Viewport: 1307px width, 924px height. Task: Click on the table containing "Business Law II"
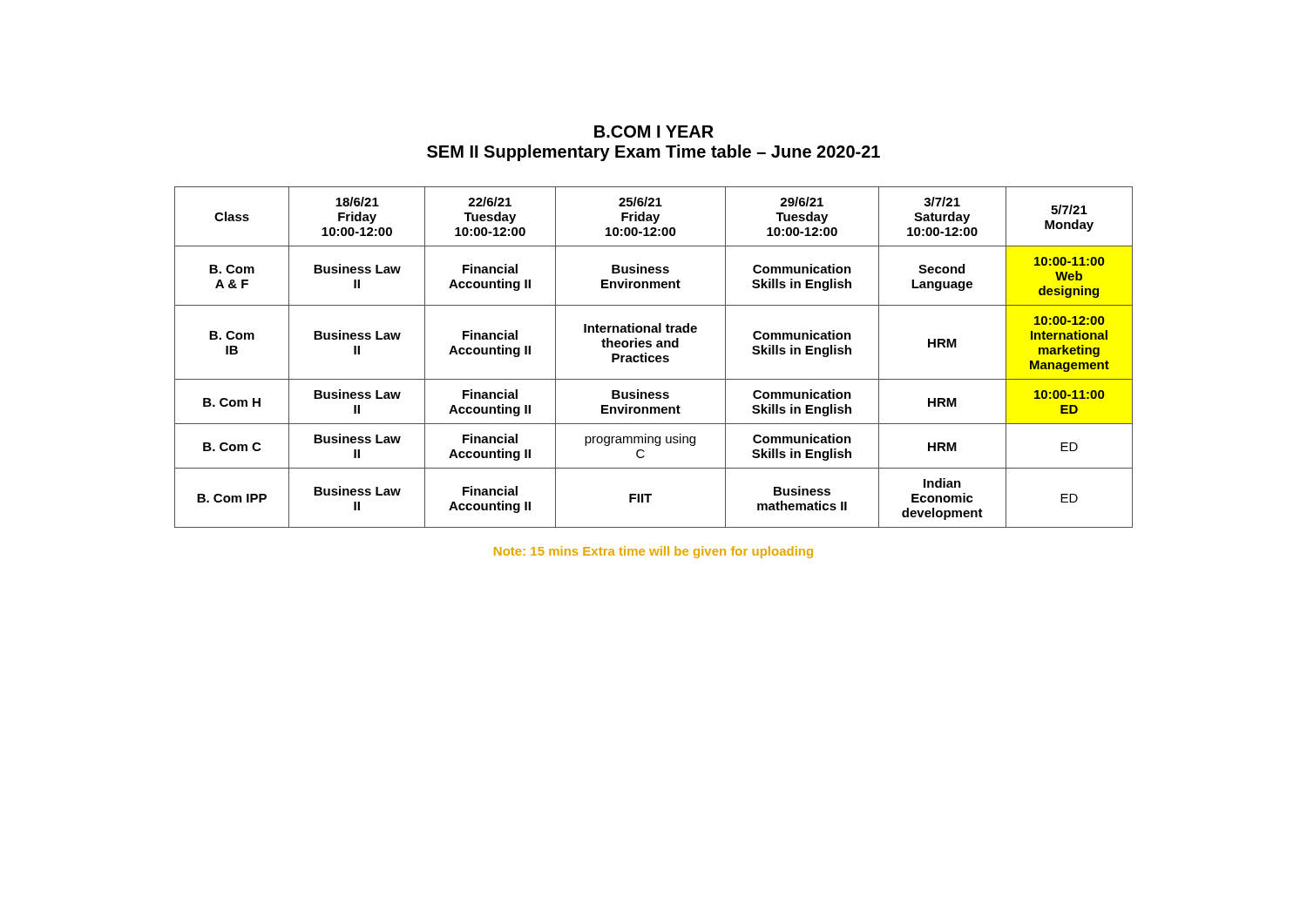(x=654, y=357)
